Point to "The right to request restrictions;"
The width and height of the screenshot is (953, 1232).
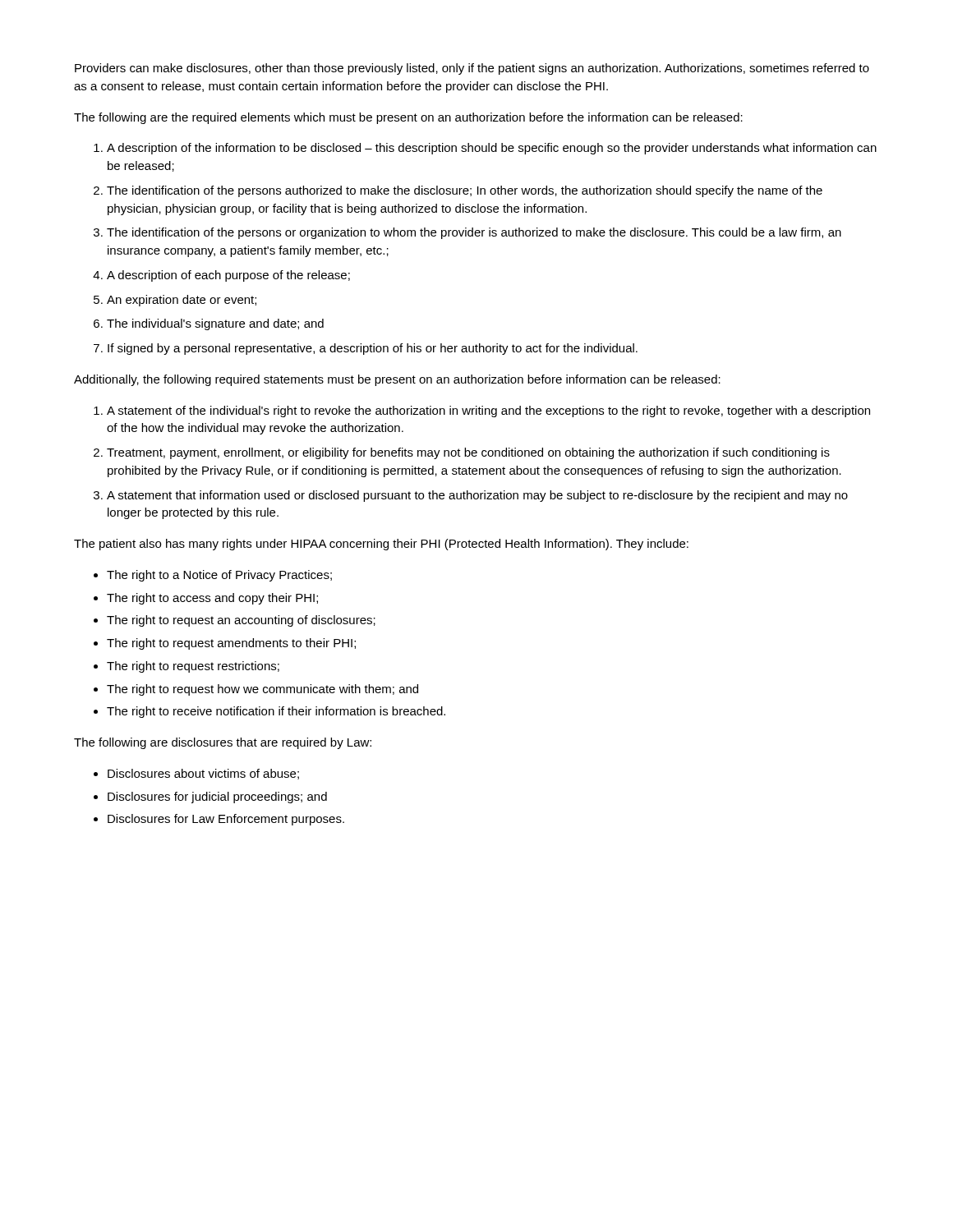tap(193, 665)
